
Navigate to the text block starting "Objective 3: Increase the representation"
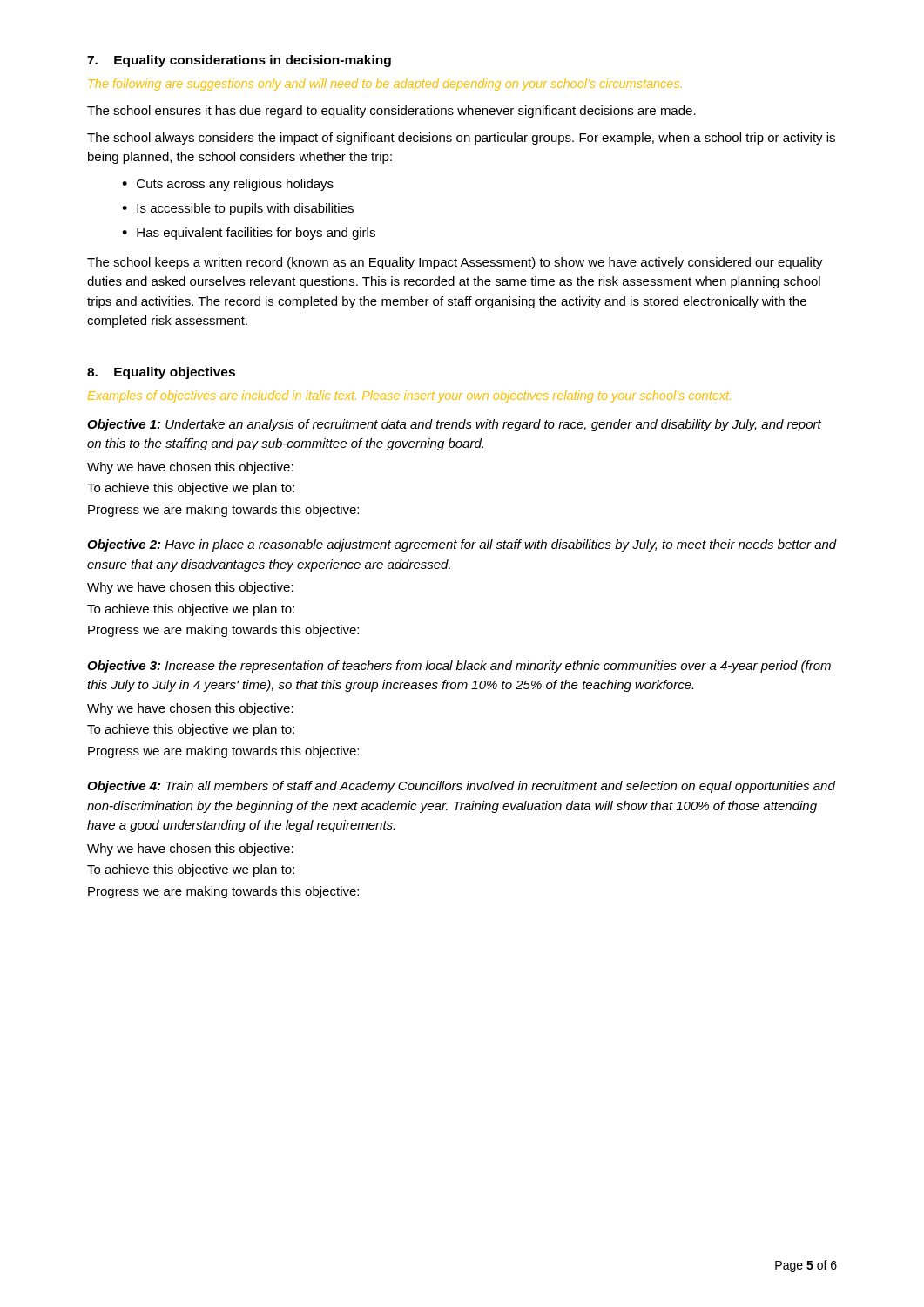[459, 667]
